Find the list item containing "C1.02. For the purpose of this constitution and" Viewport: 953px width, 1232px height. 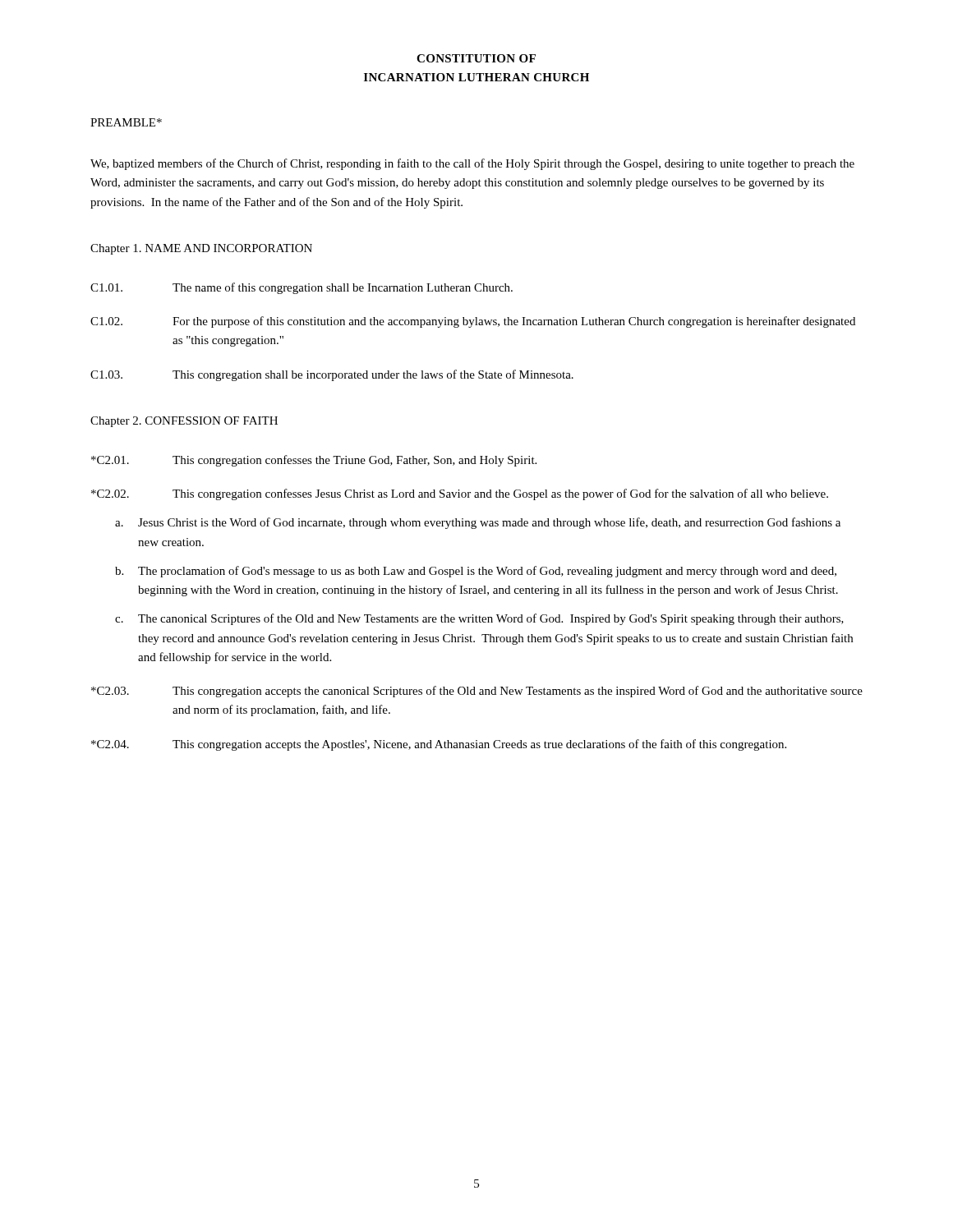tap(476, 331)
